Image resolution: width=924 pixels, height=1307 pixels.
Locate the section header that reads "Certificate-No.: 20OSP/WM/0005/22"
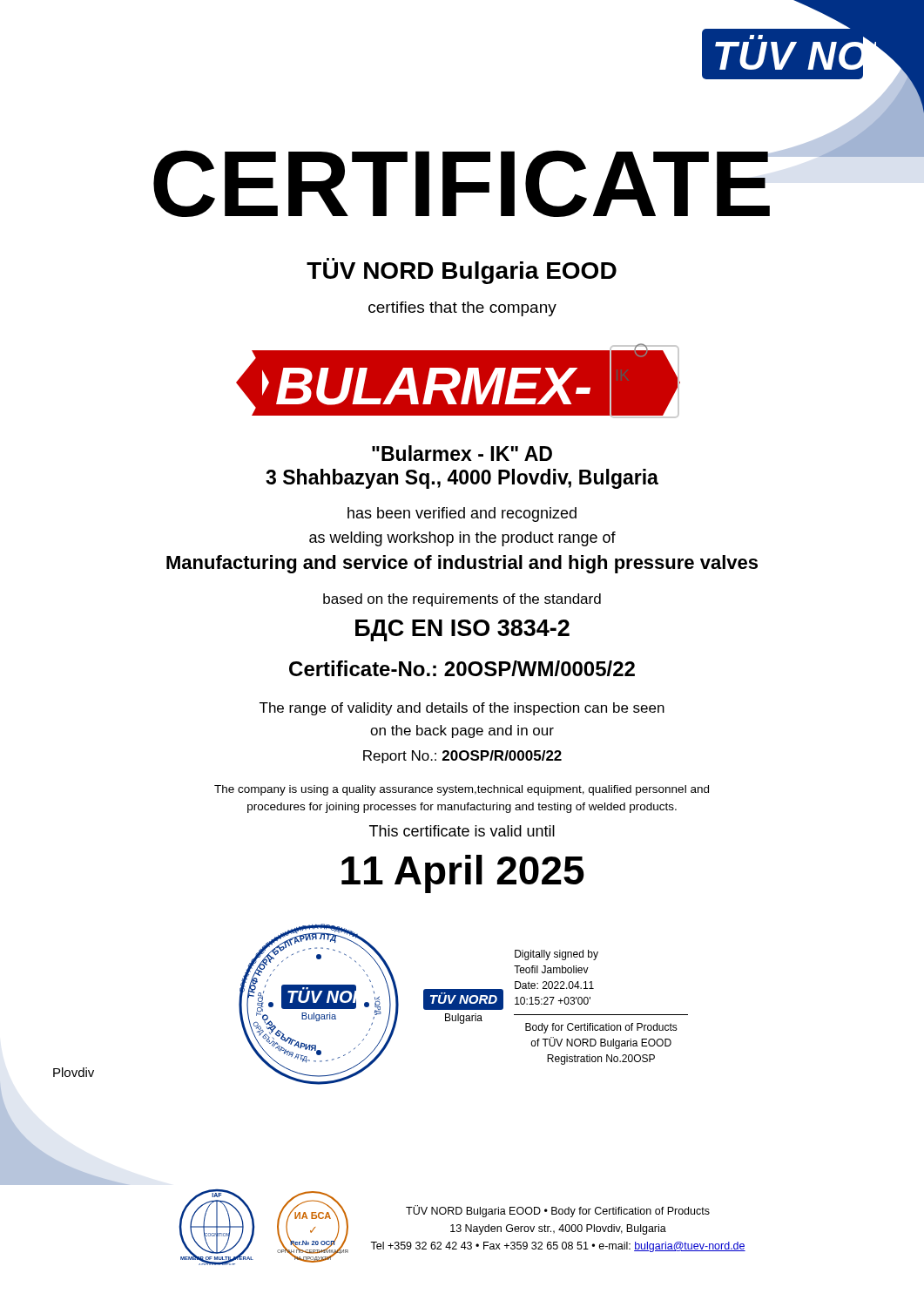click(x=462, y=669)
